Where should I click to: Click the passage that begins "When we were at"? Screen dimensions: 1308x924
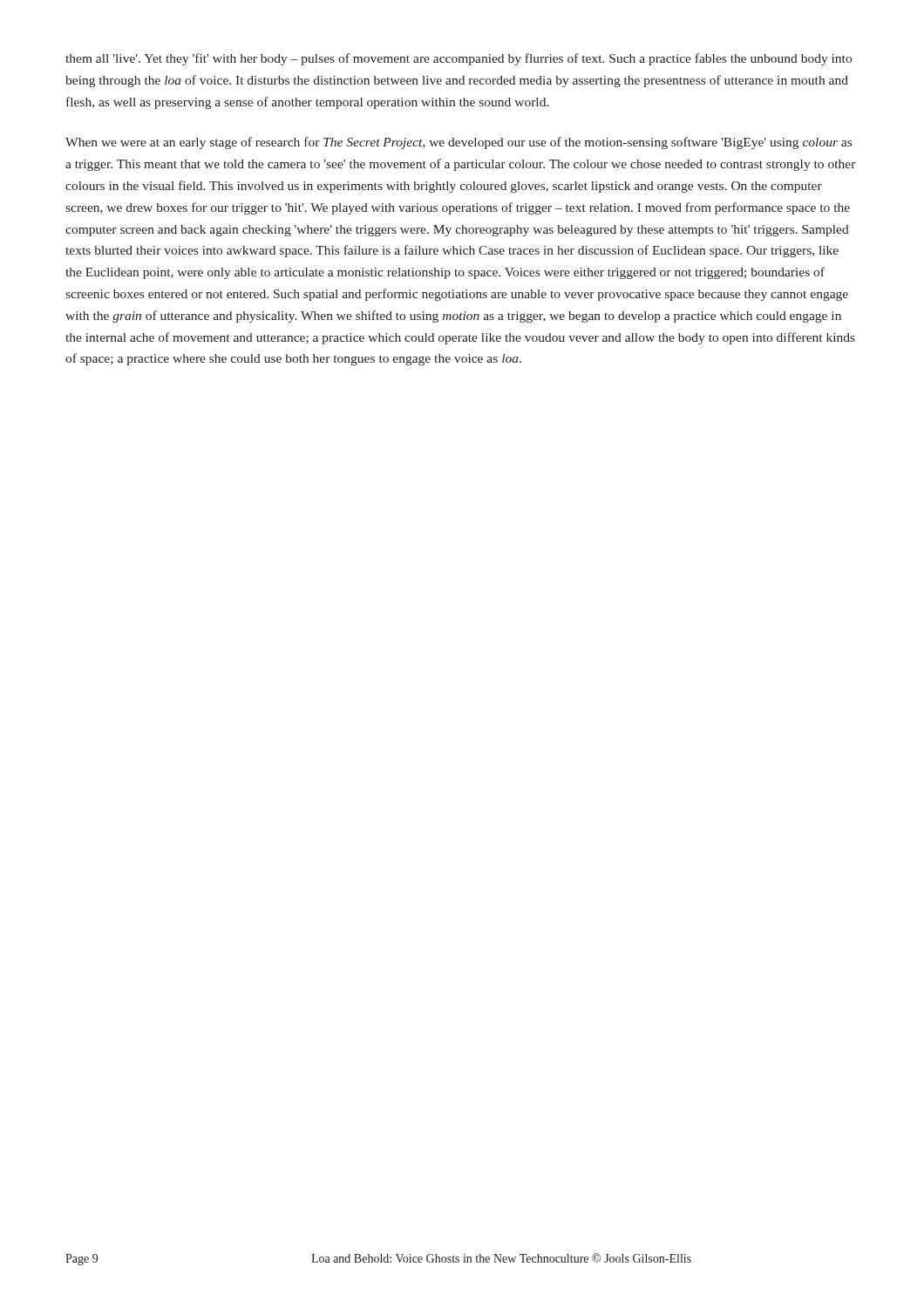(460, 250)
